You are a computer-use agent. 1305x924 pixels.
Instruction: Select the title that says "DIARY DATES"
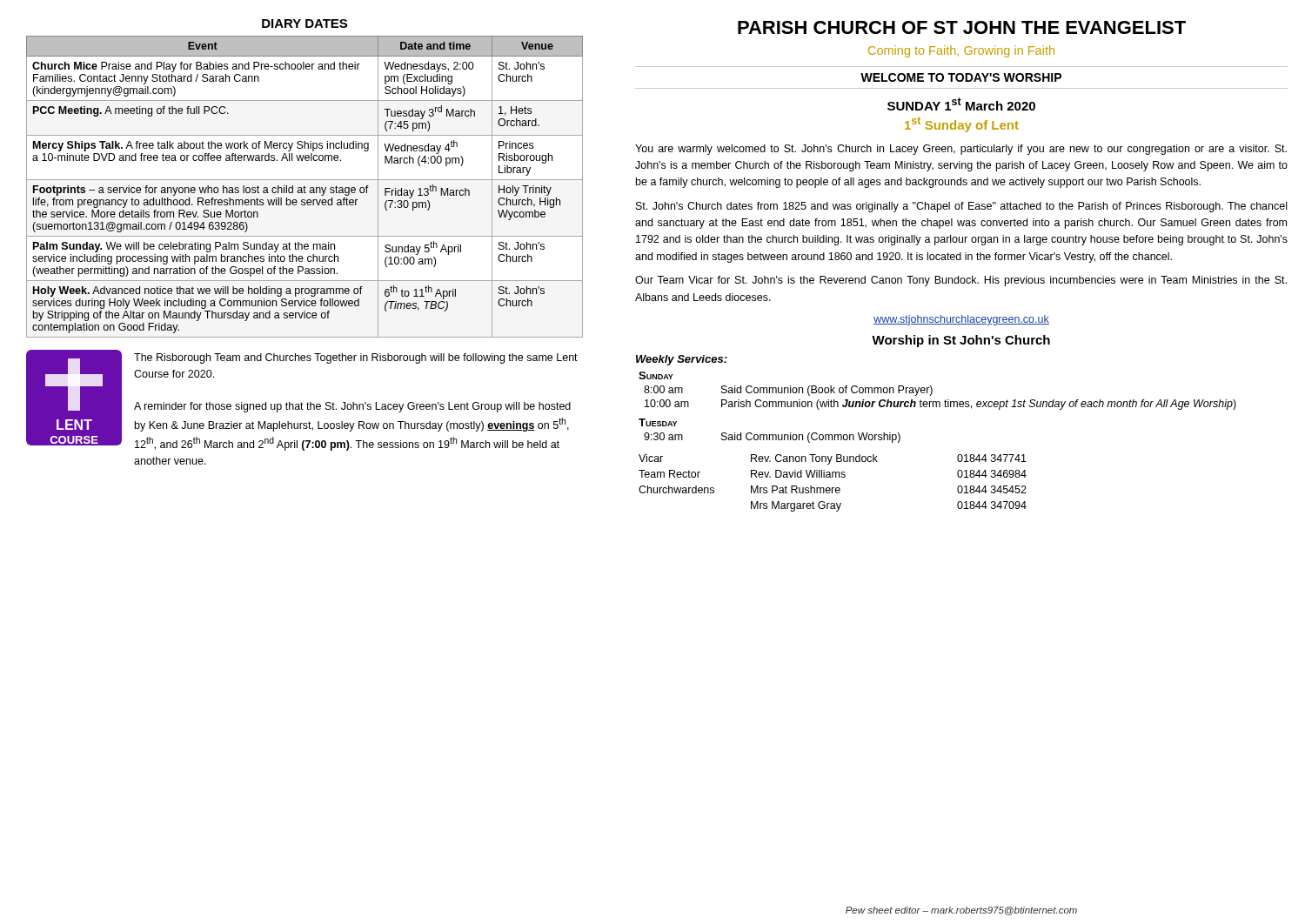(x=305, y=23)
